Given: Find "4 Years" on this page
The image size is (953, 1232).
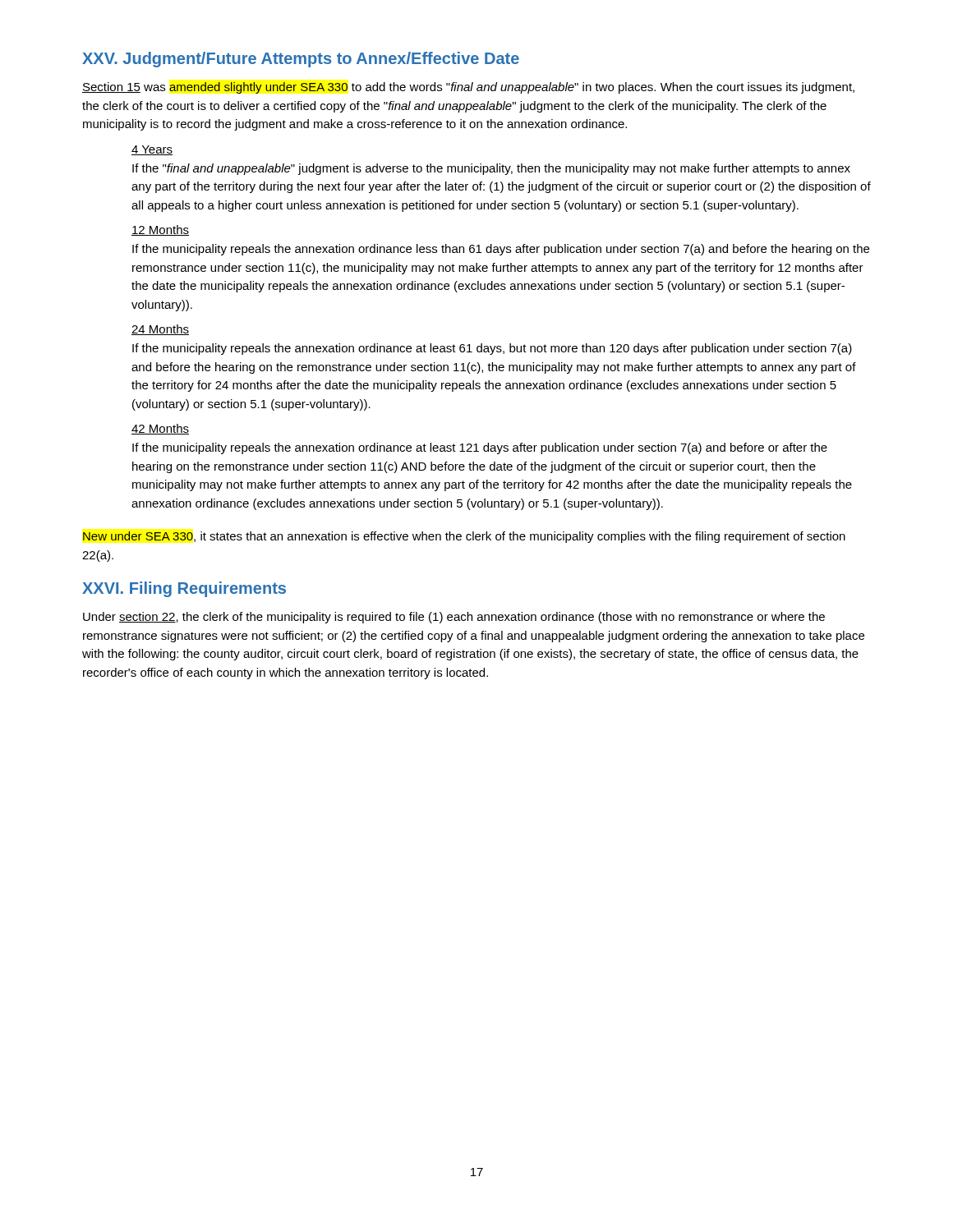Looking at the screenshot, I should [x=152, y=150].
